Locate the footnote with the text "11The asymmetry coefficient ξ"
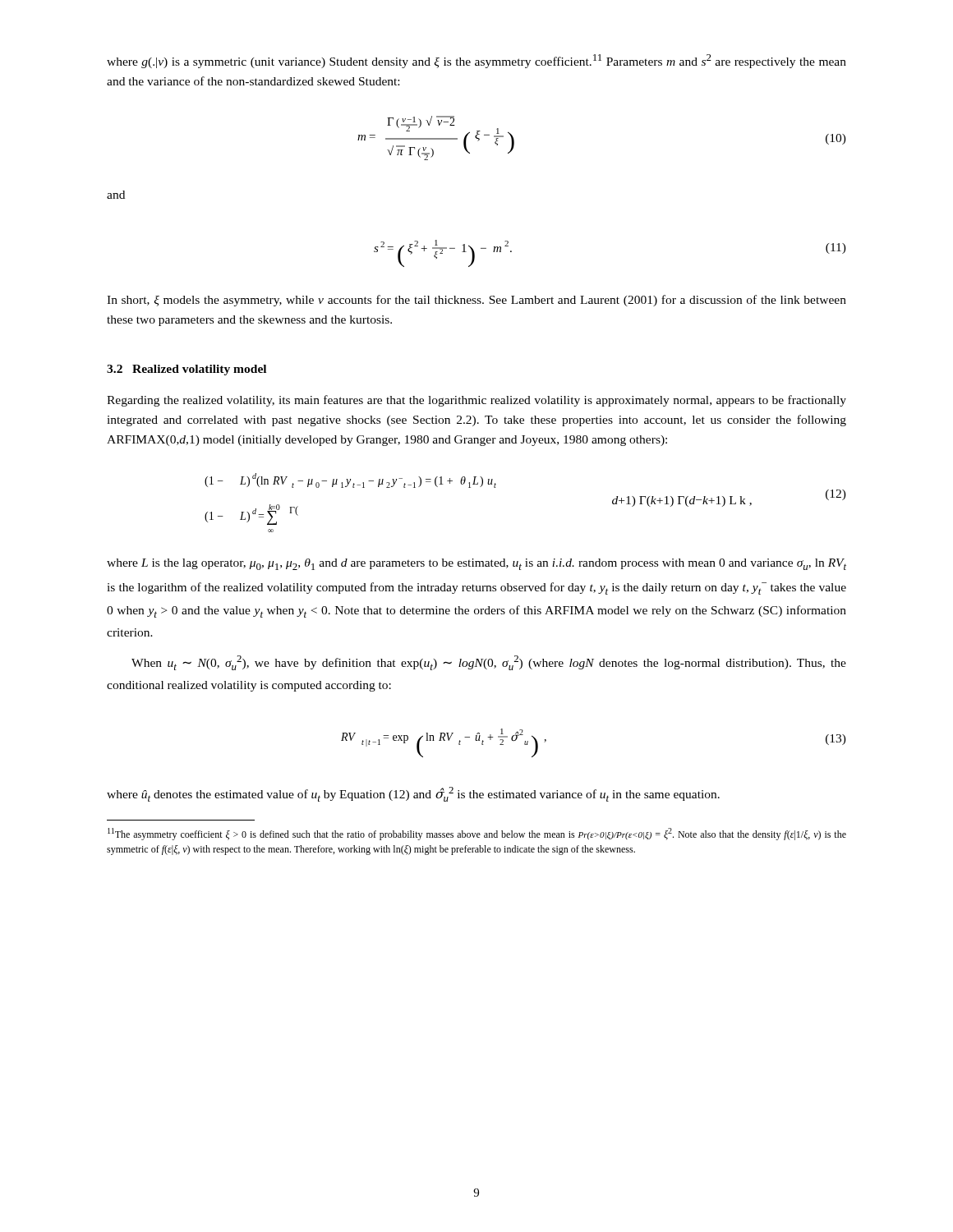This screenshot has height=1232, width=953. [476, 841]
